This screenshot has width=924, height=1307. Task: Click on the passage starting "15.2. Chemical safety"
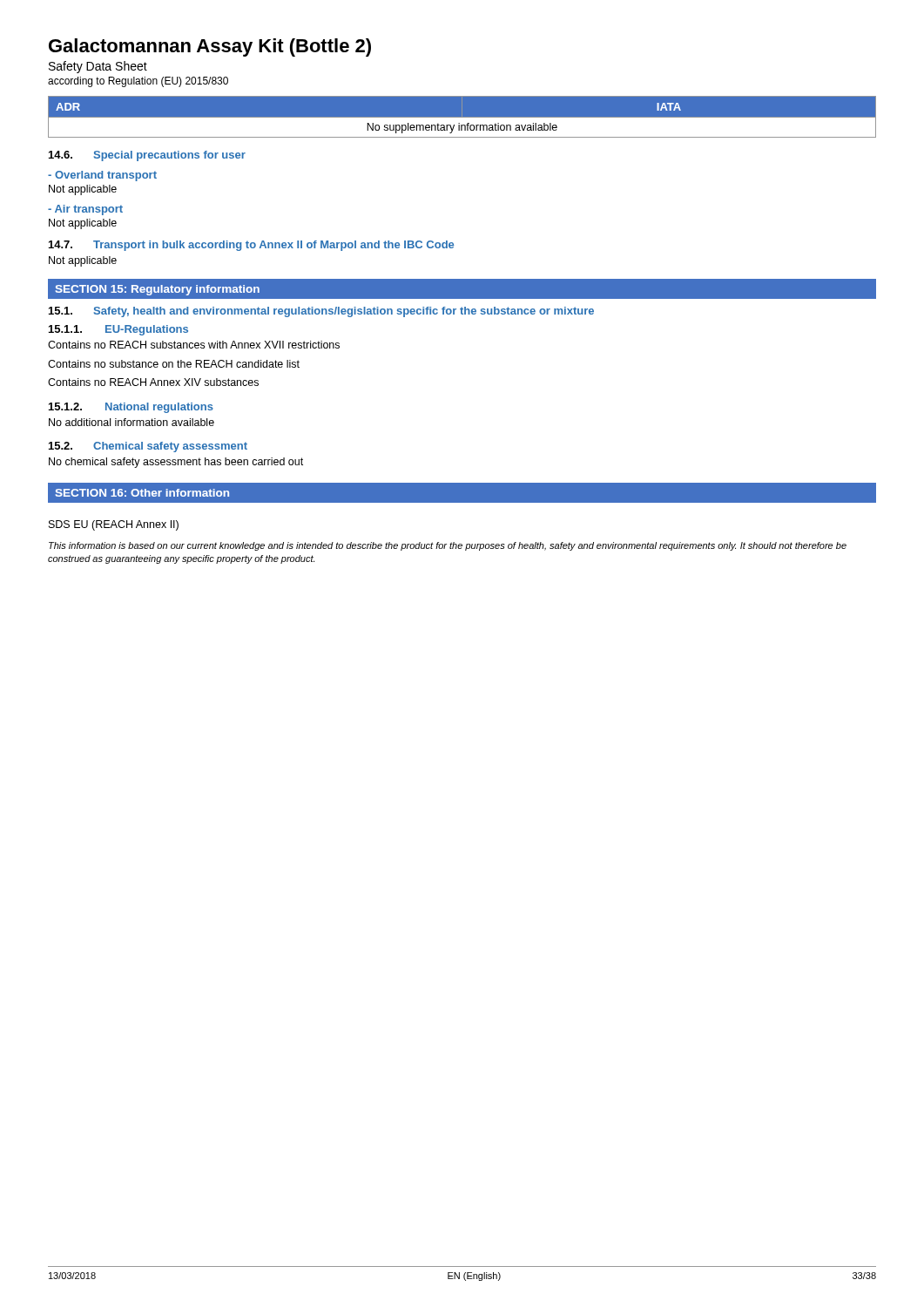(148, 447)
